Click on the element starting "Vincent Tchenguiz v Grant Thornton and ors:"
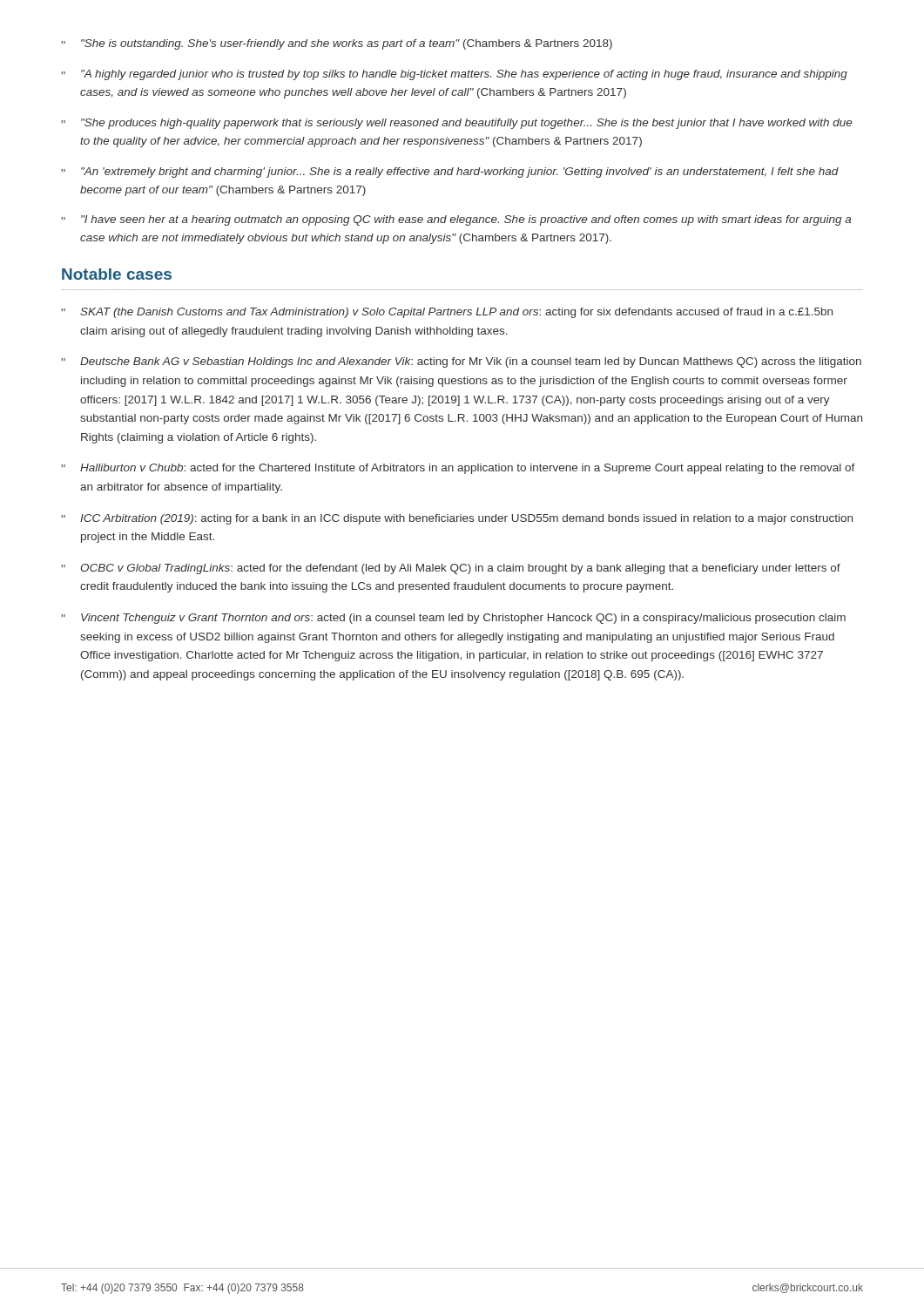This screenshot has width=924, height=1307. pos(463,646)
